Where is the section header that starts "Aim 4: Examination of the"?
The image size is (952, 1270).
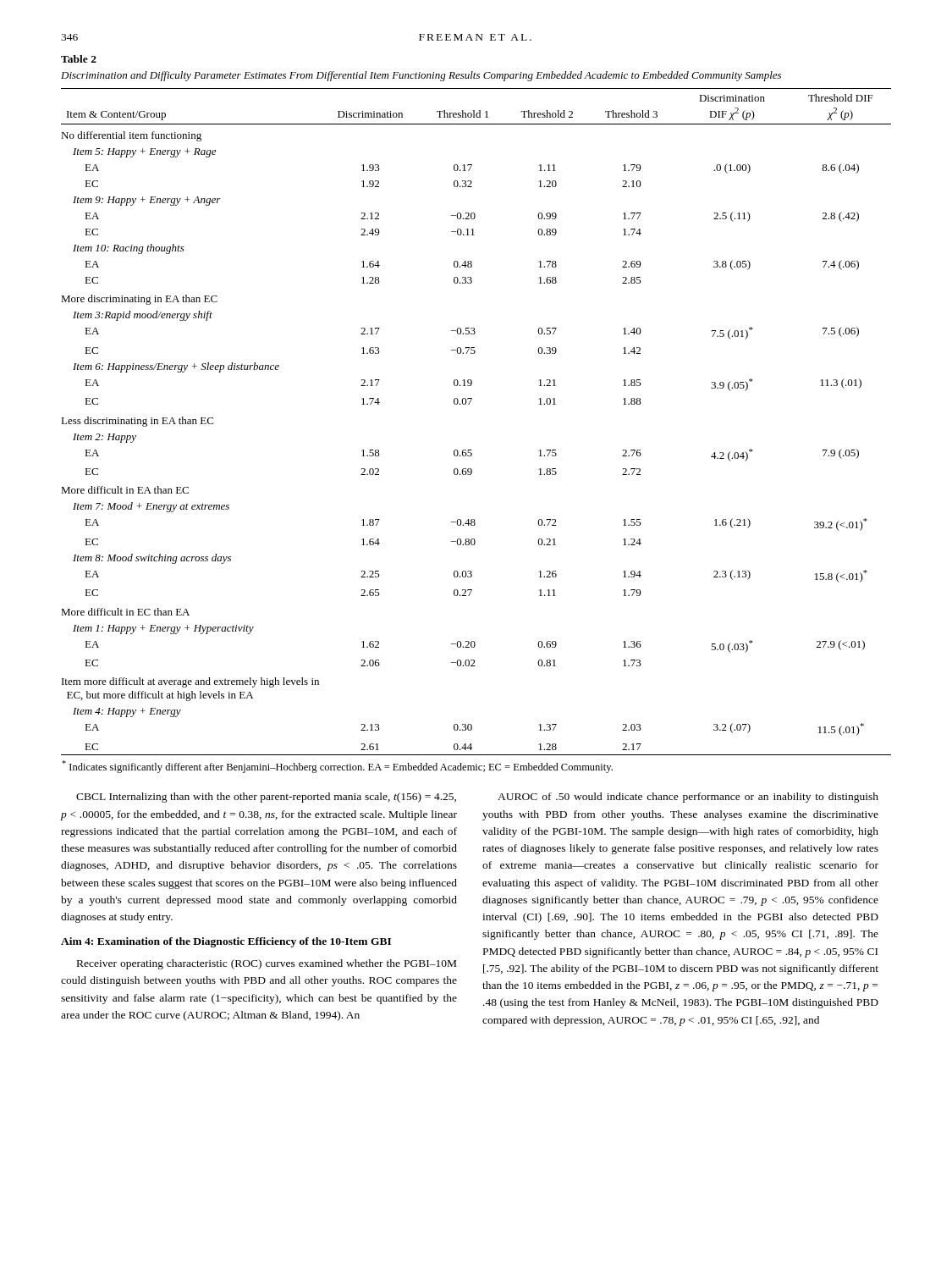tap(226, 941)
